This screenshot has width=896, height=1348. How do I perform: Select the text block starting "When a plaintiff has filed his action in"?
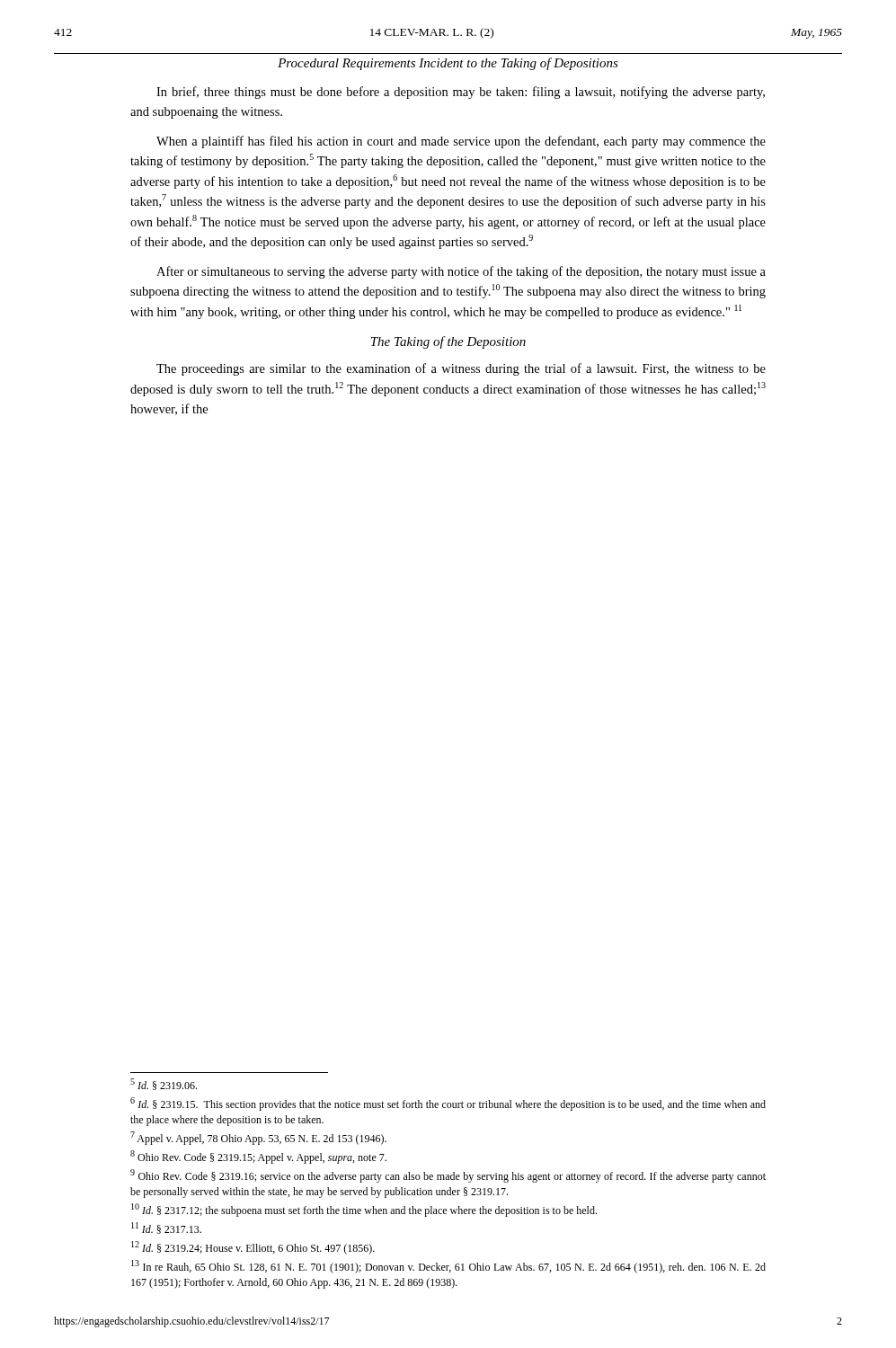(x=448, y=192)
